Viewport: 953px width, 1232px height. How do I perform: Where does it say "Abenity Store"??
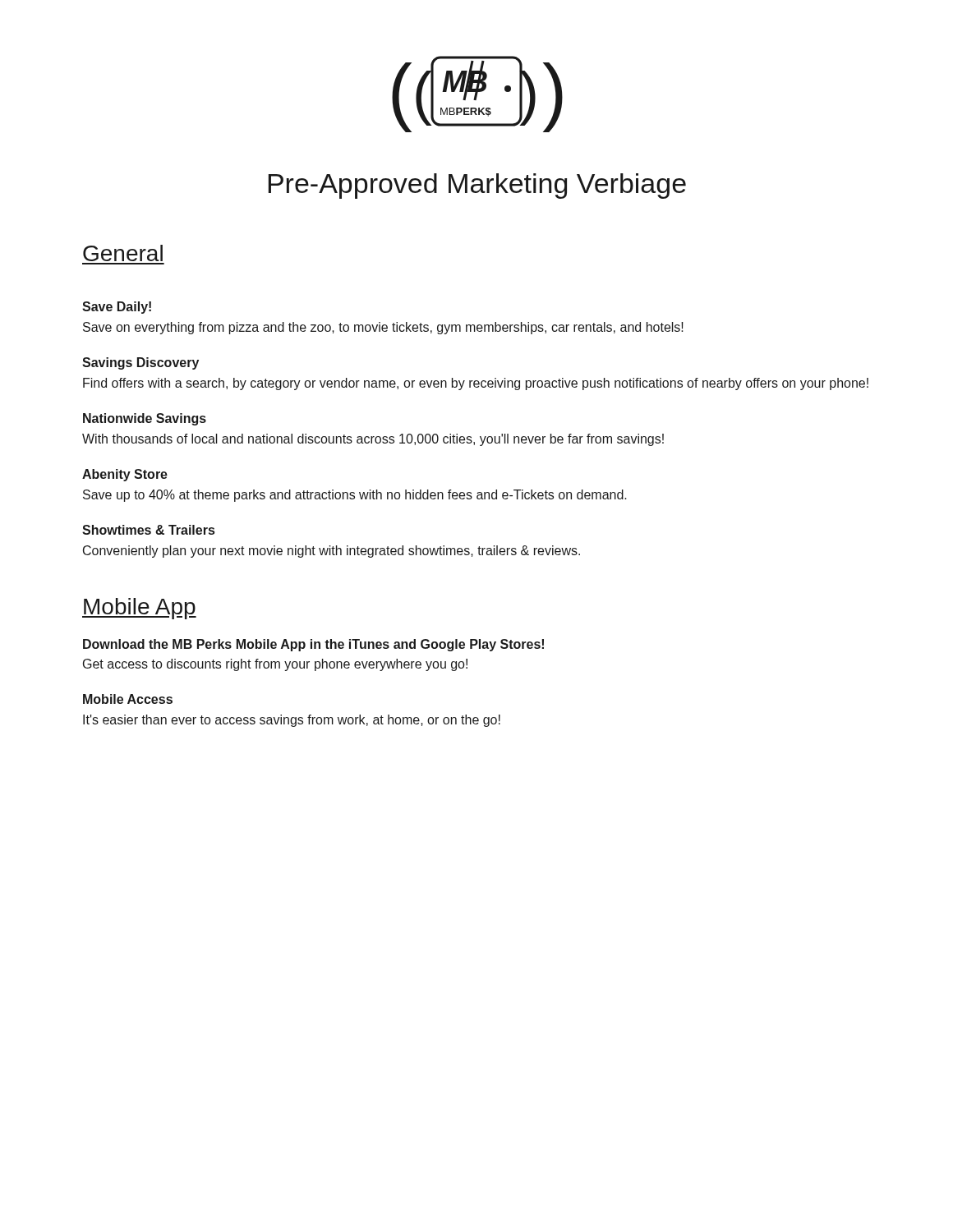[x=125, y=474]
